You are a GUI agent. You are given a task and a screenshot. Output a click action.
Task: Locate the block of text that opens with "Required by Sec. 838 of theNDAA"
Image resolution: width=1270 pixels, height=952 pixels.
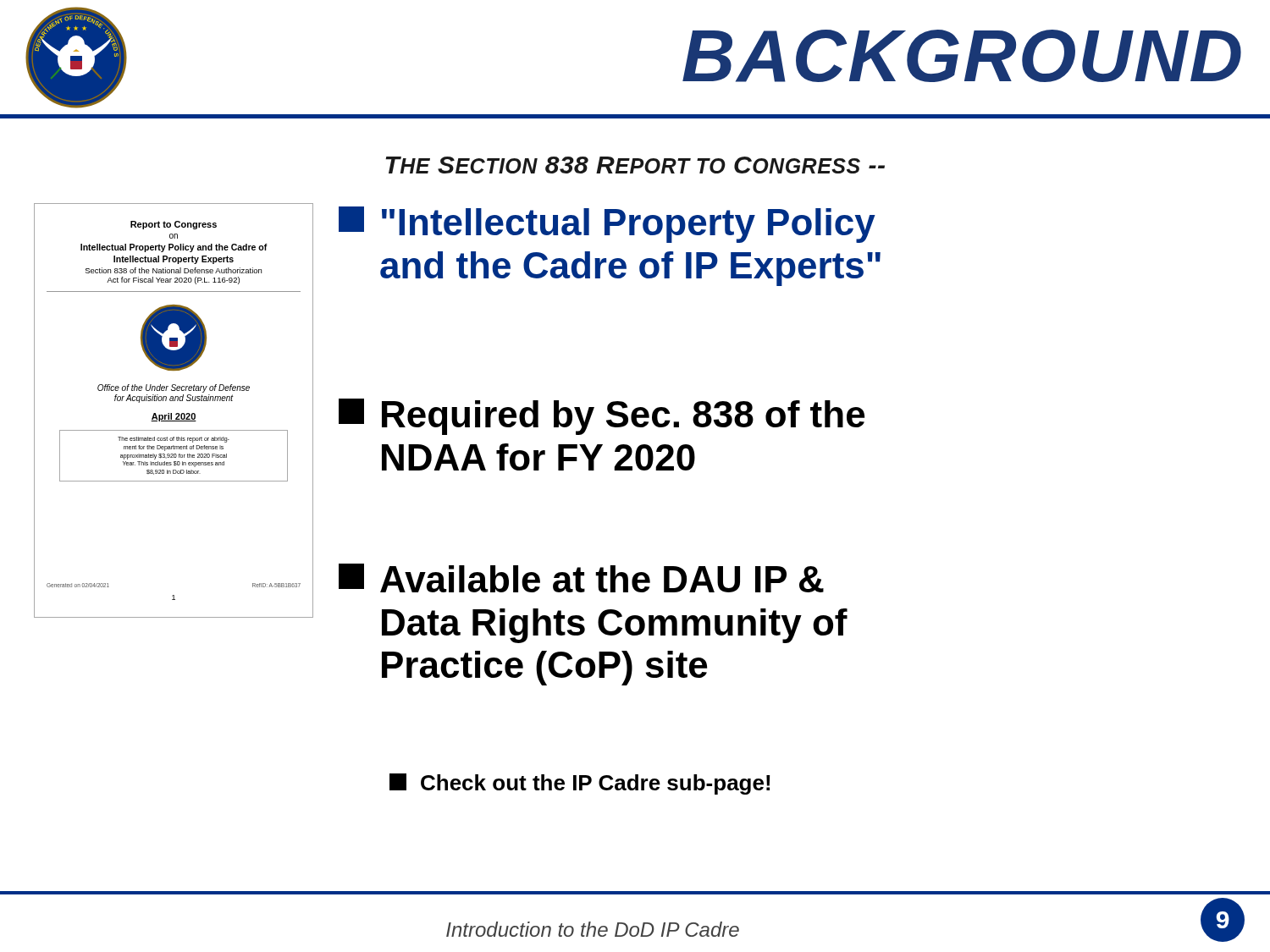point(602,436)
